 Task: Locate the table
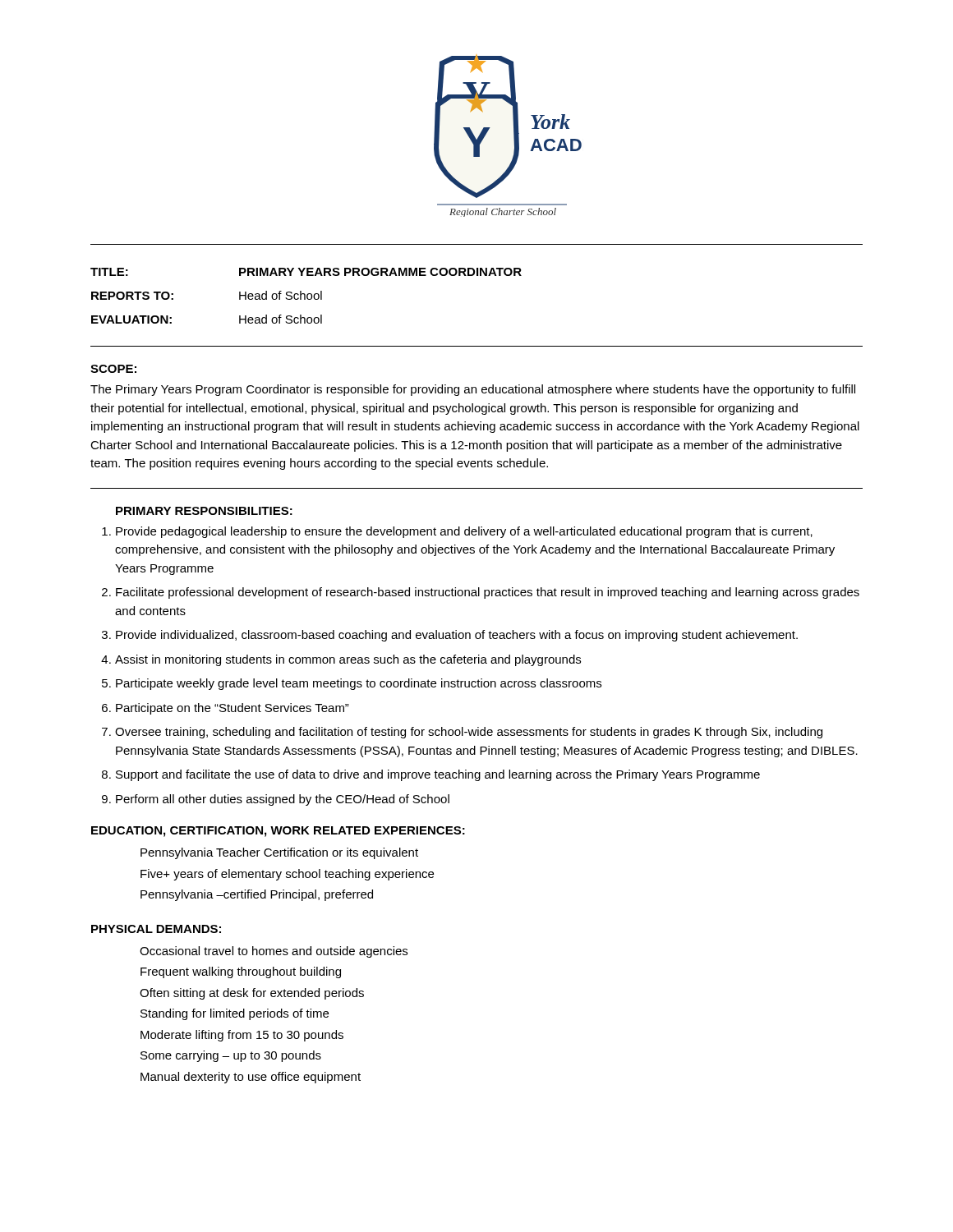click(476, 295)
